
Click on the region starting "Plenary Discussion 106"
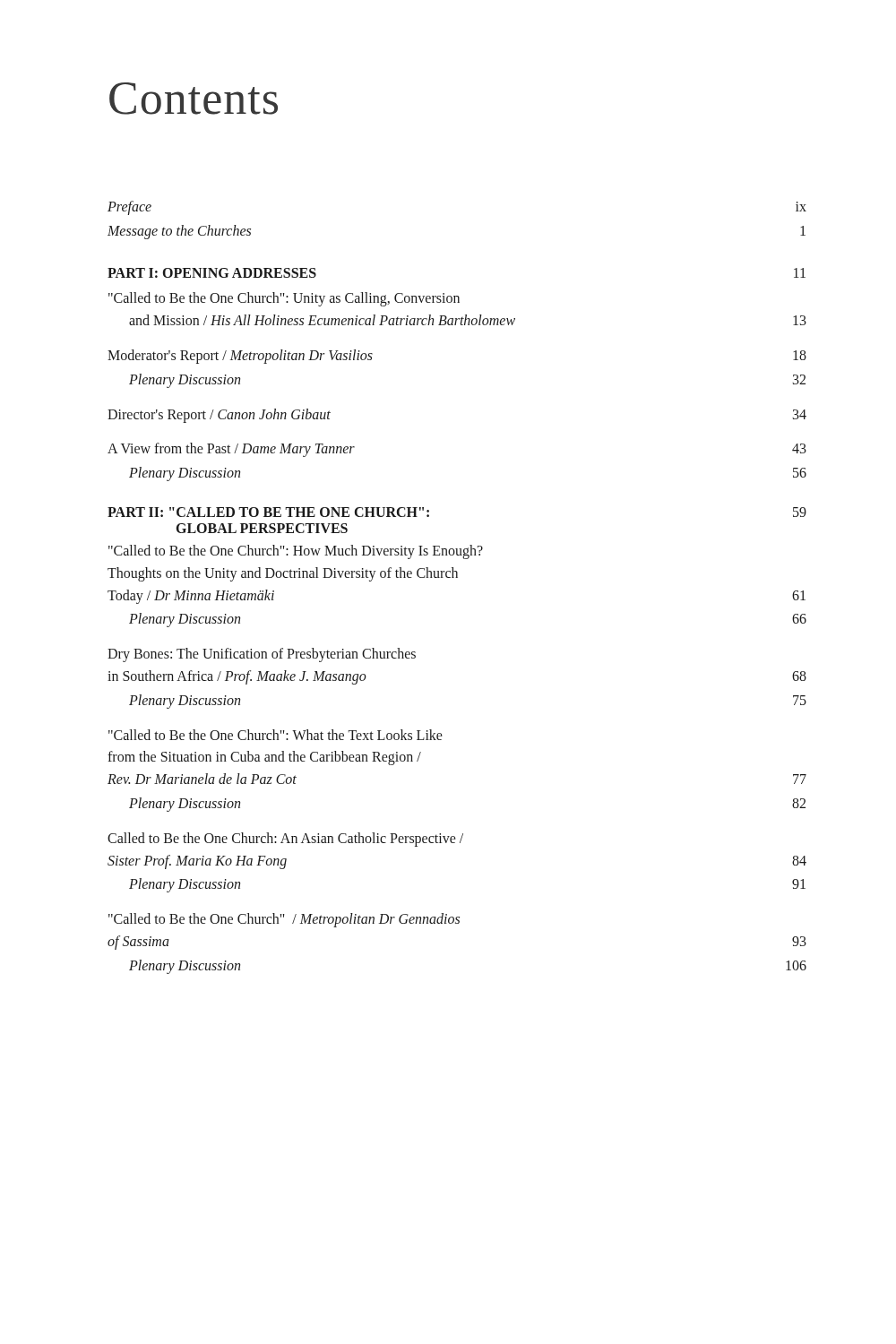(x=181, y=965)
